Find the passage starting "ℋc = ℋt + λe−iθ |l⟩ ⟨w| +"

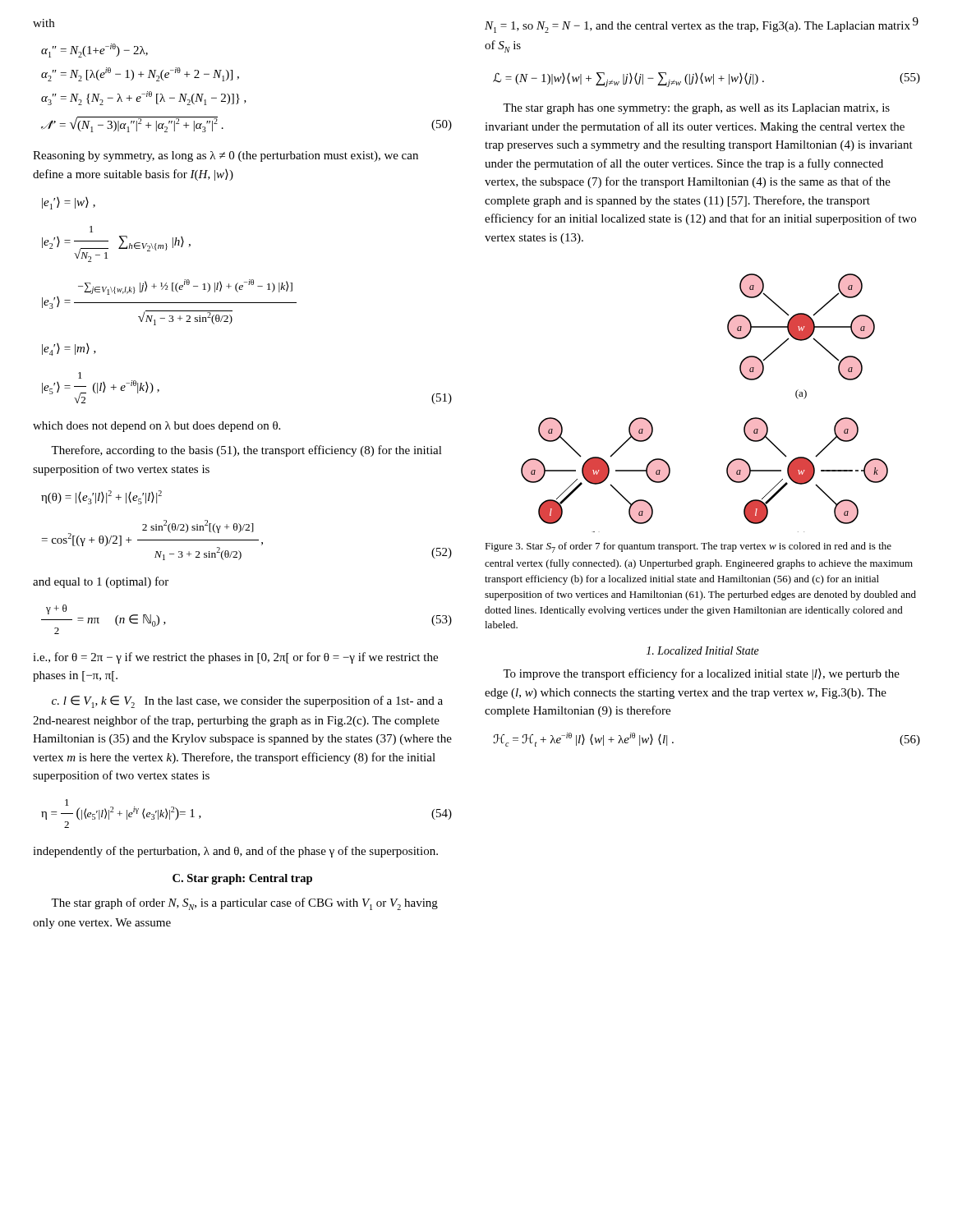tap(584, 740)
